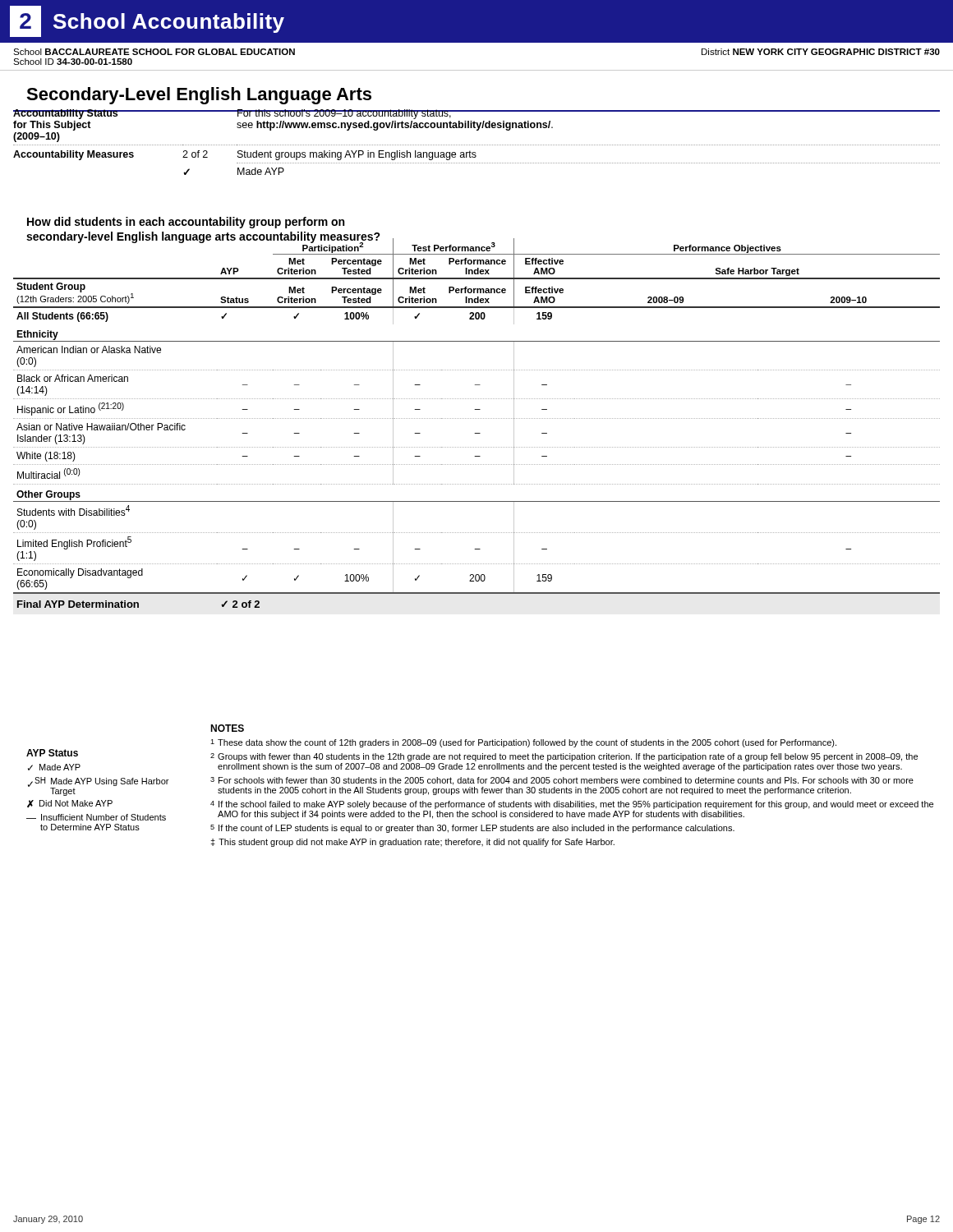Click the passage that begins "AYP Status ✓ Made AYP ✓SH Made"
This screenshot has height=1232, width=953.
[108, 790]
